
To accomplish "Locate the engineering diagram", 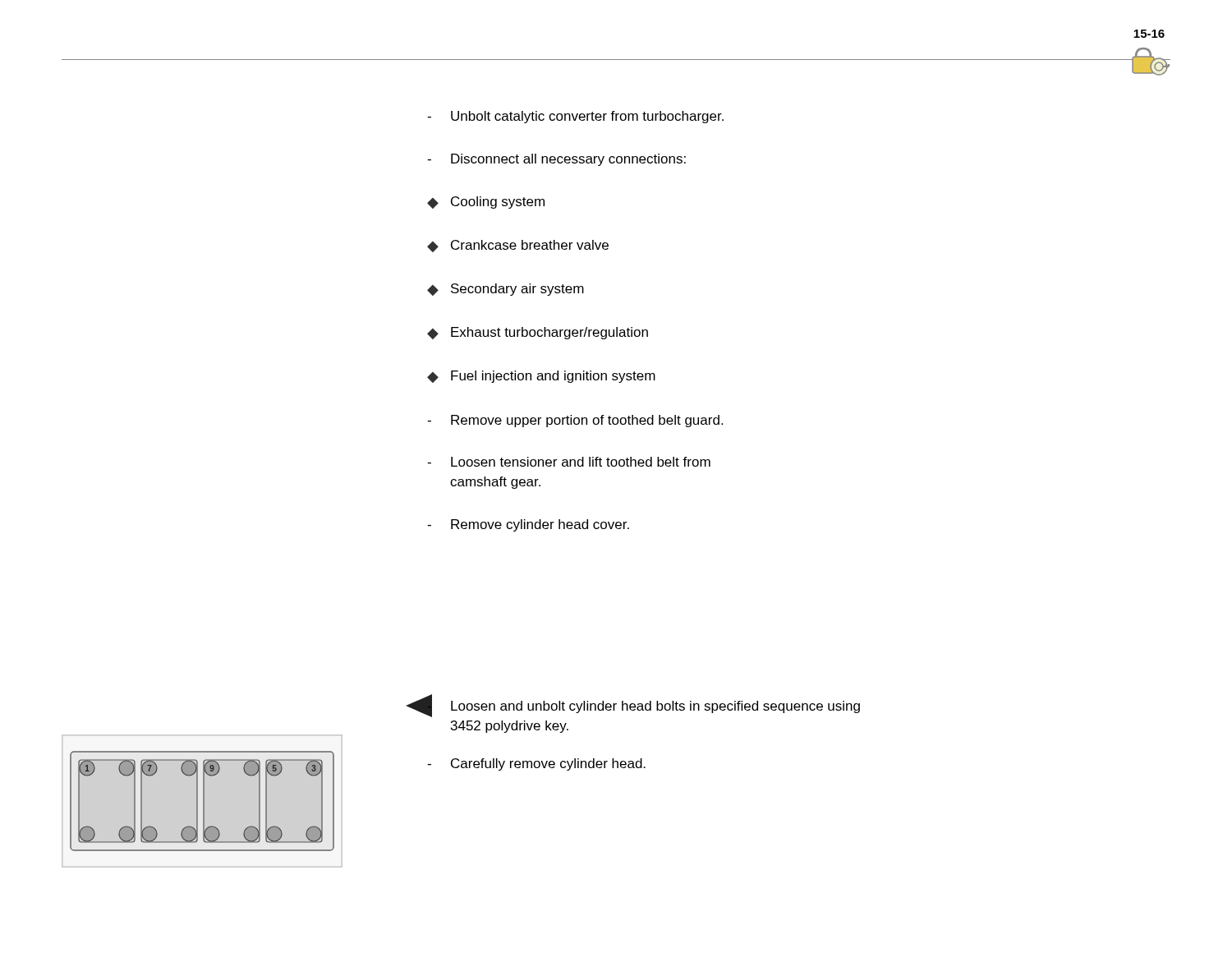I will point(209,803).
